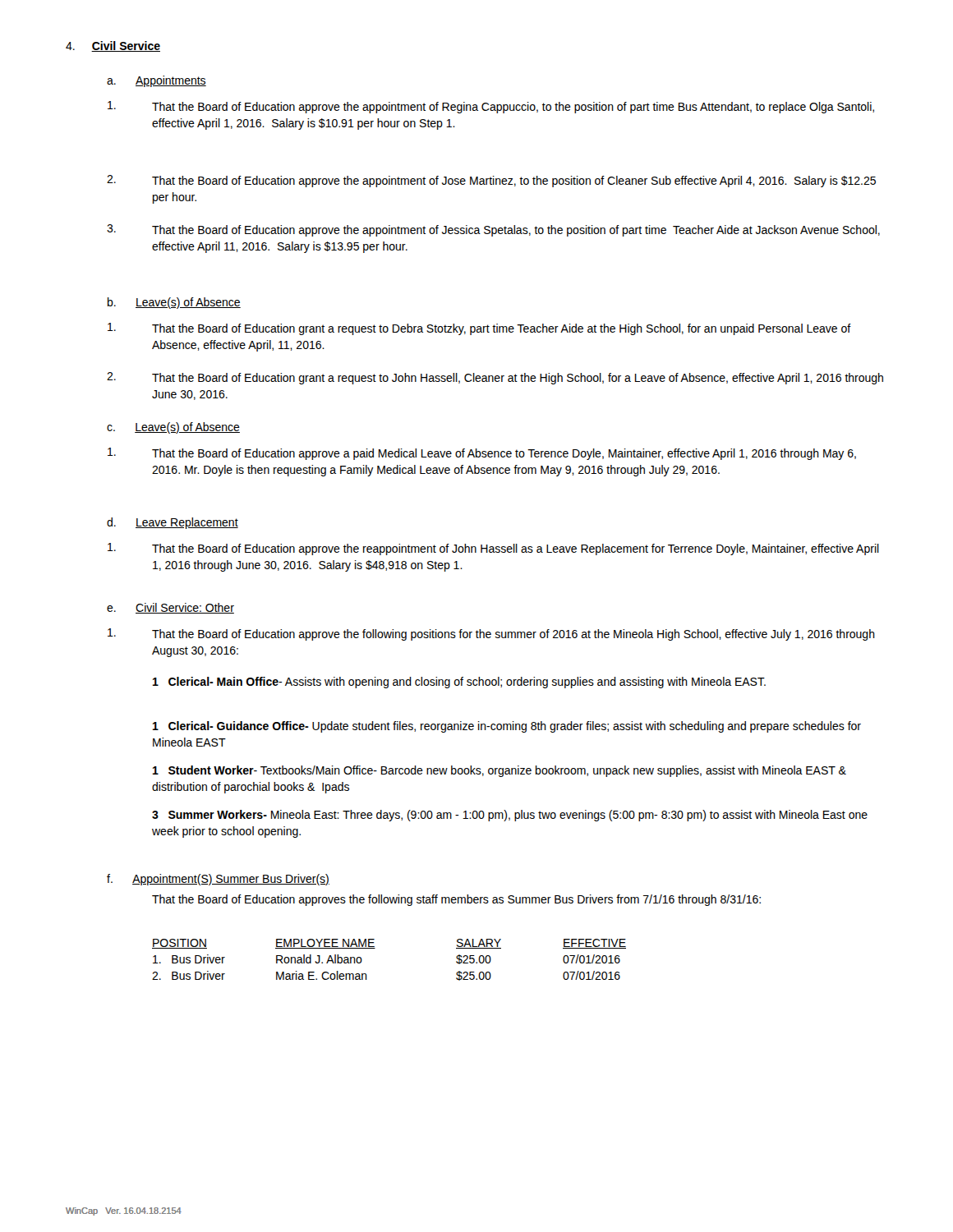Where is the passage that starts "1 Clerical- Main Office-"?

459,682
